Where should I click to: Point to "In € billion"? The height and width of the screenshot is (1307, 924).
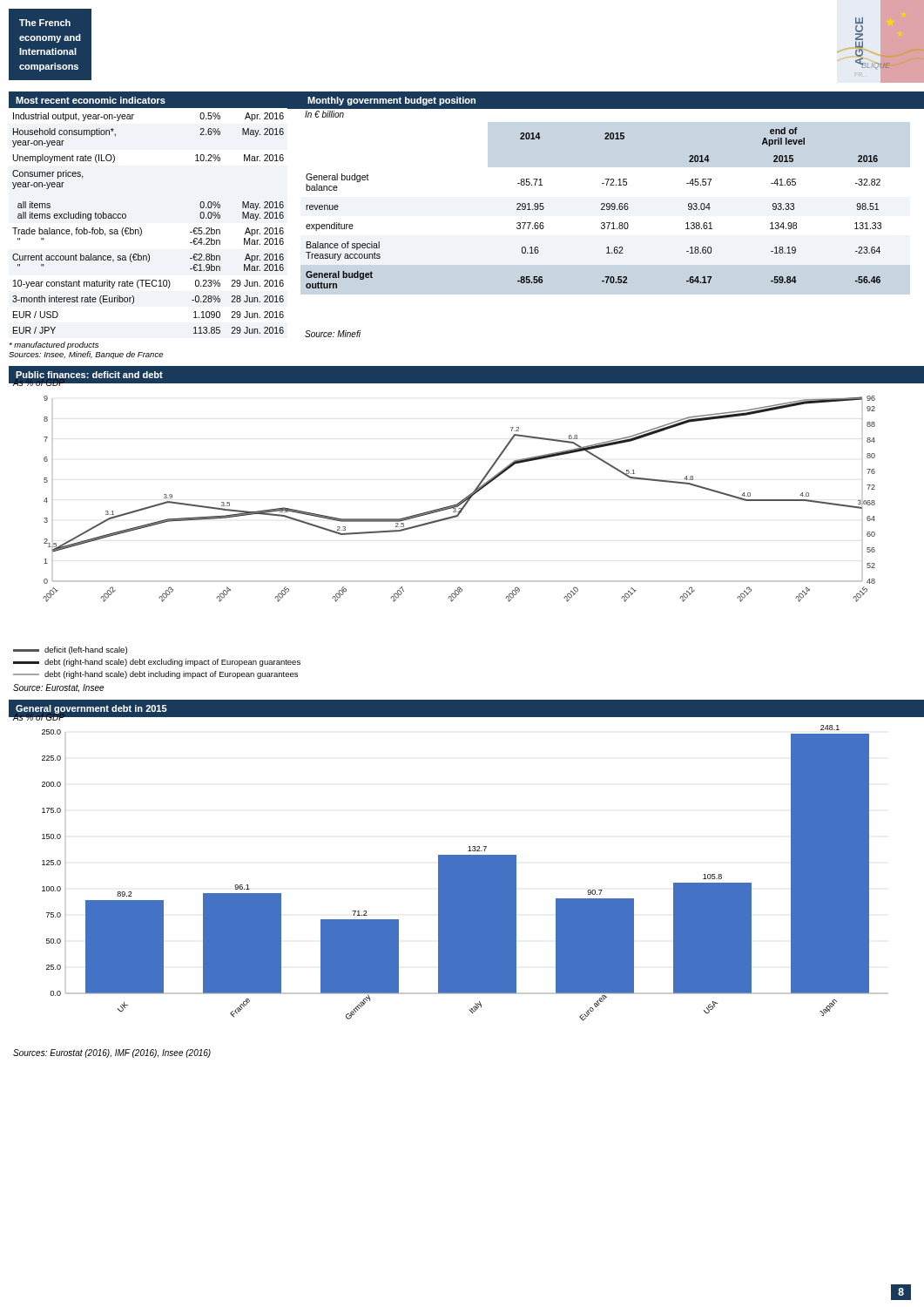[324, 115]
